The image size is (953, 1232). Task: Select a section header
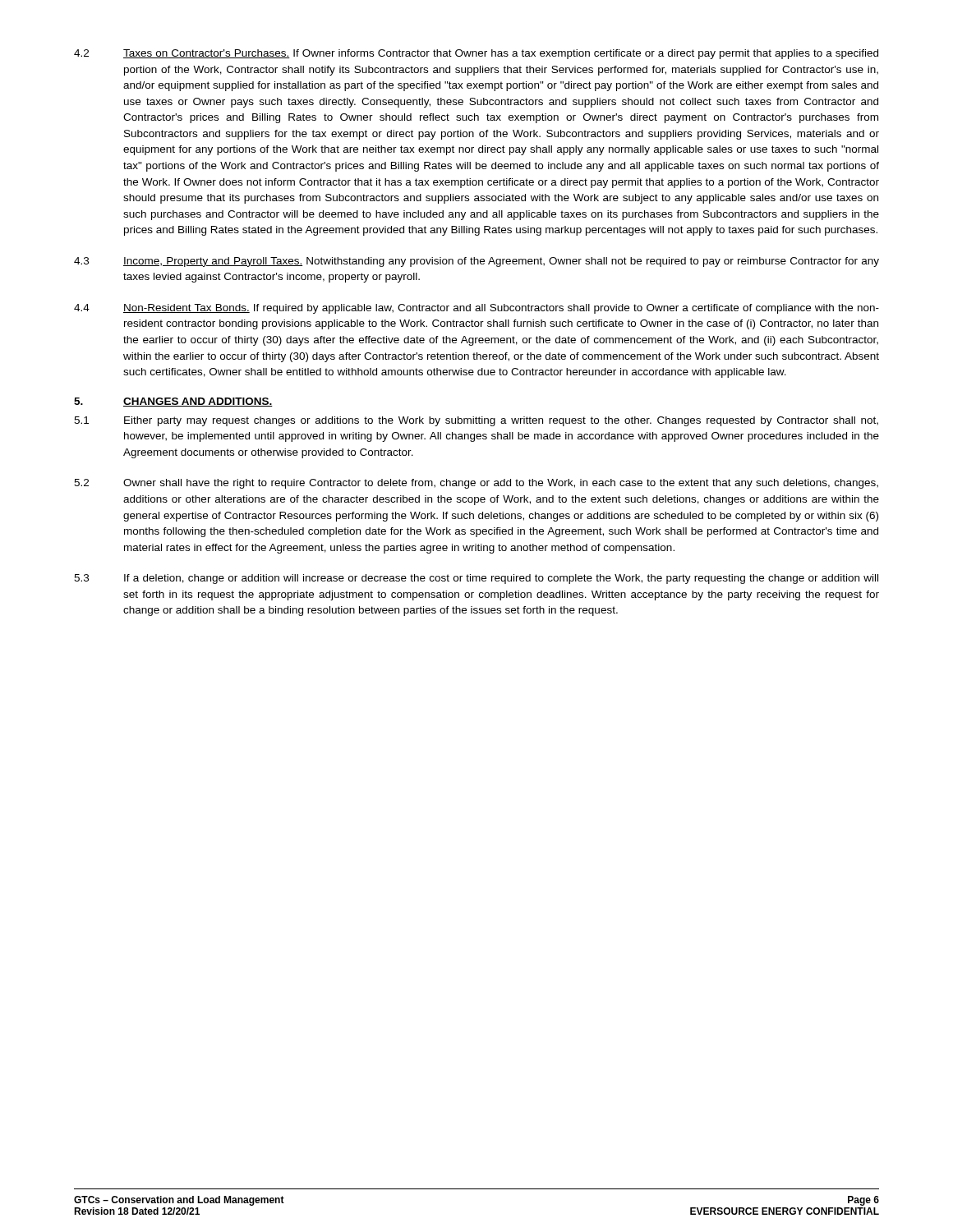(x=173, y=401)
